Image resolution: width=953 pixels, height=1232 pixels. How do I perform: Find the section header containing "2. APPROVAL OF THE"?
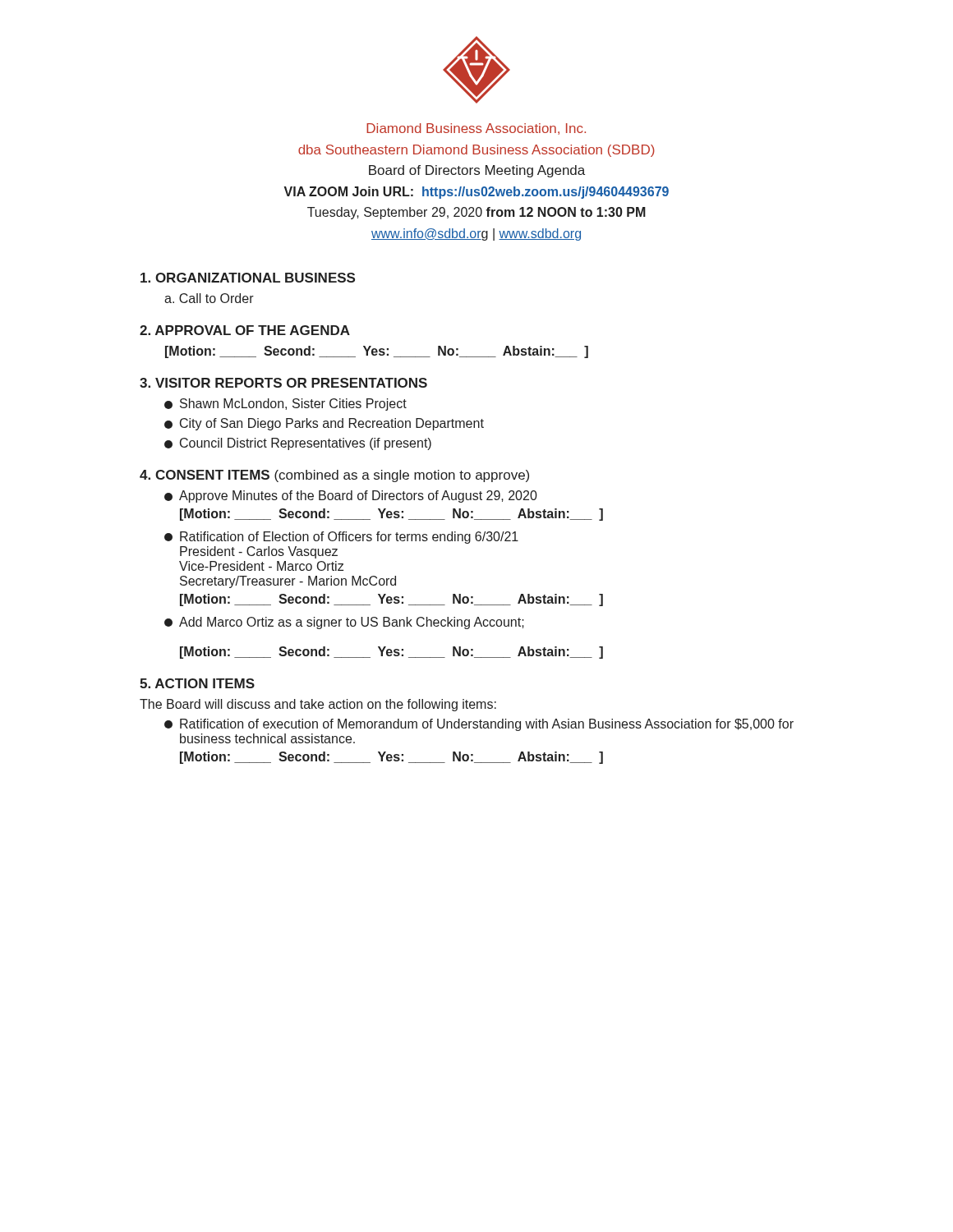[x=245, y=331]
